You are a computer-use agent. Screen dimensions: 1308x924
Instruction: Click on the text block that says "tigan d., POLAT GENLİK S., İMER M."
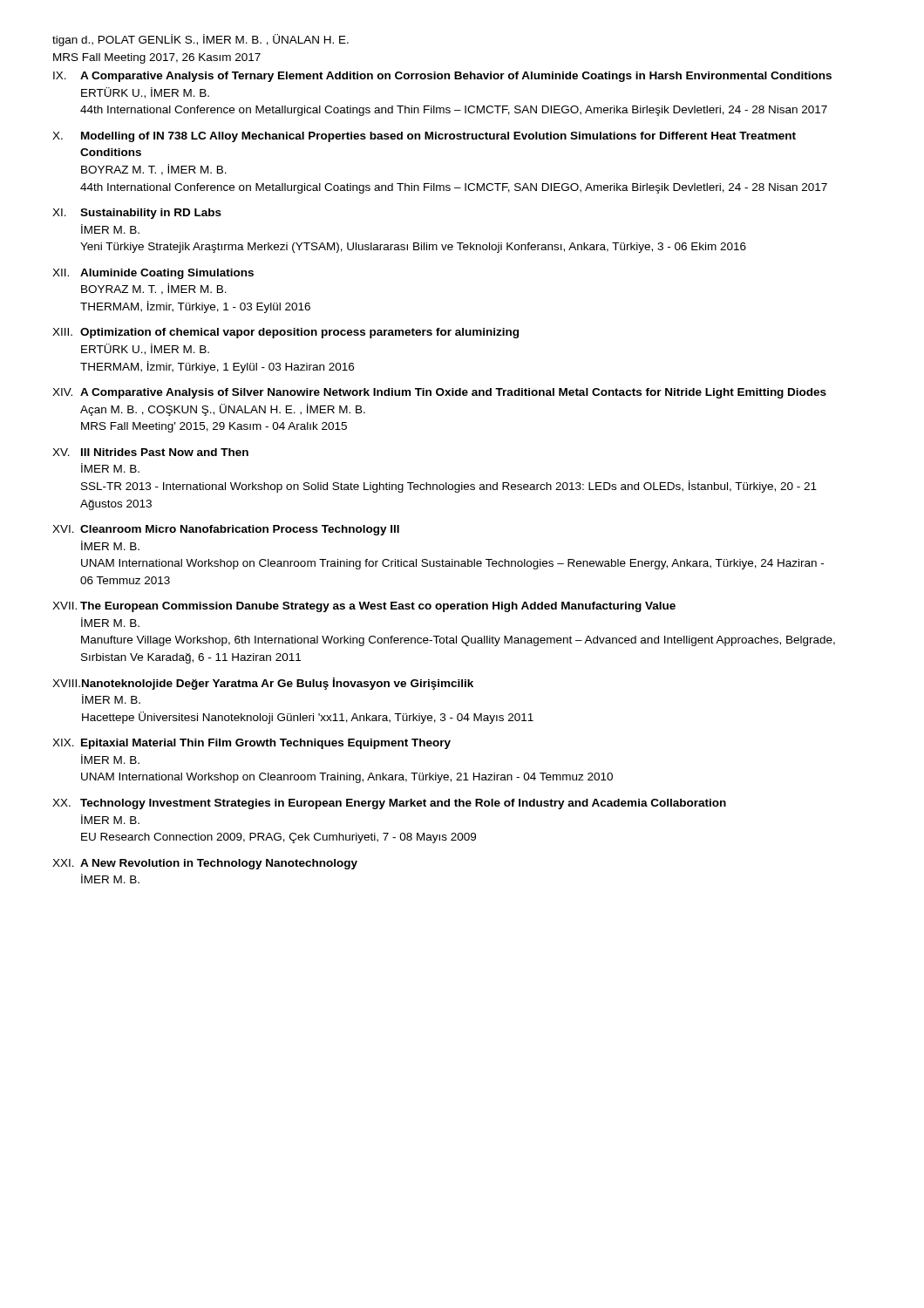click(201, 48)
